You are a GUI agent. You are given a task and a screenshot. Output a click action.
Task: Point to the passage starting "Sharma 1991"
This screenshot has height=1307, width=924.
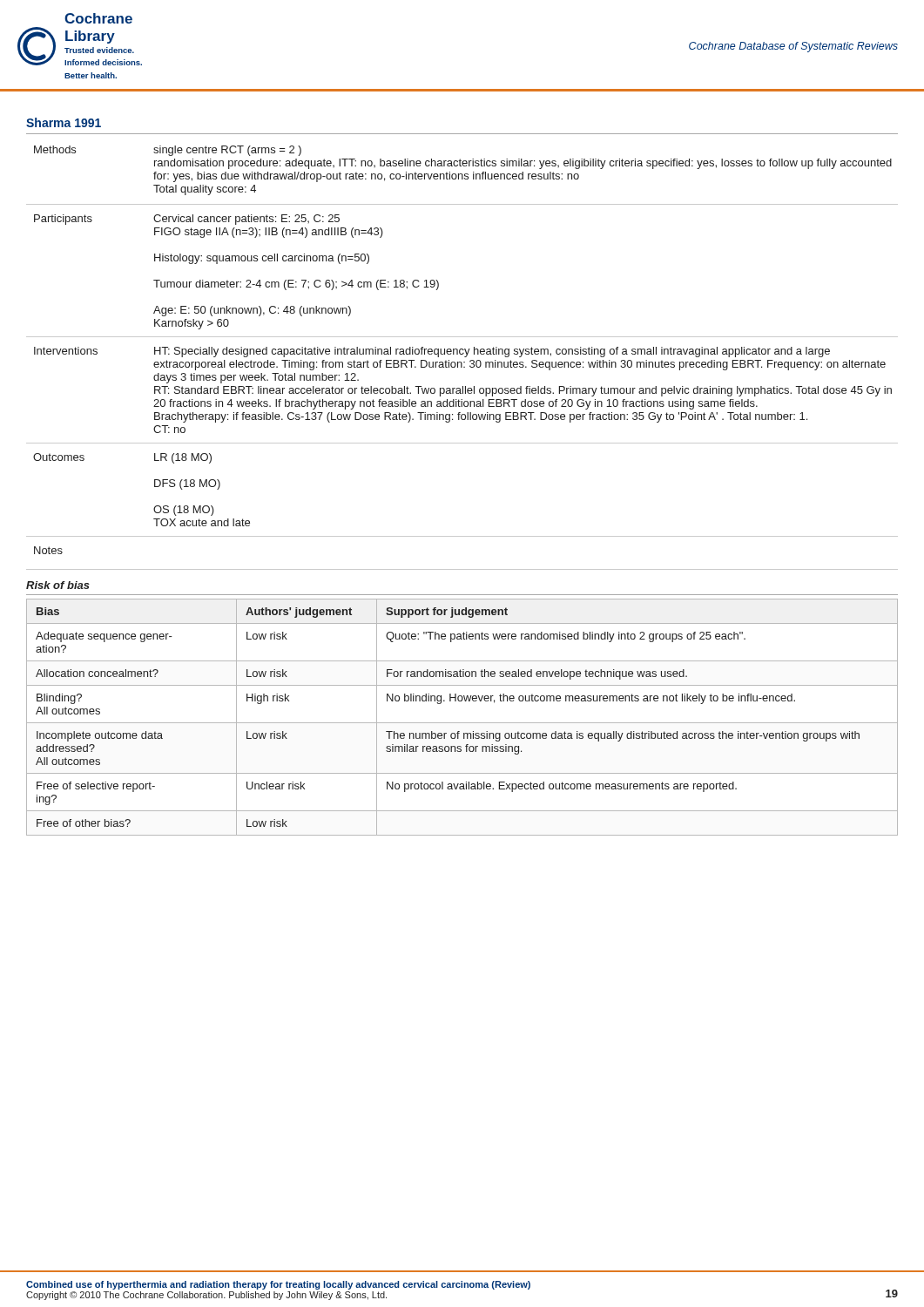[x=64, y=123]
